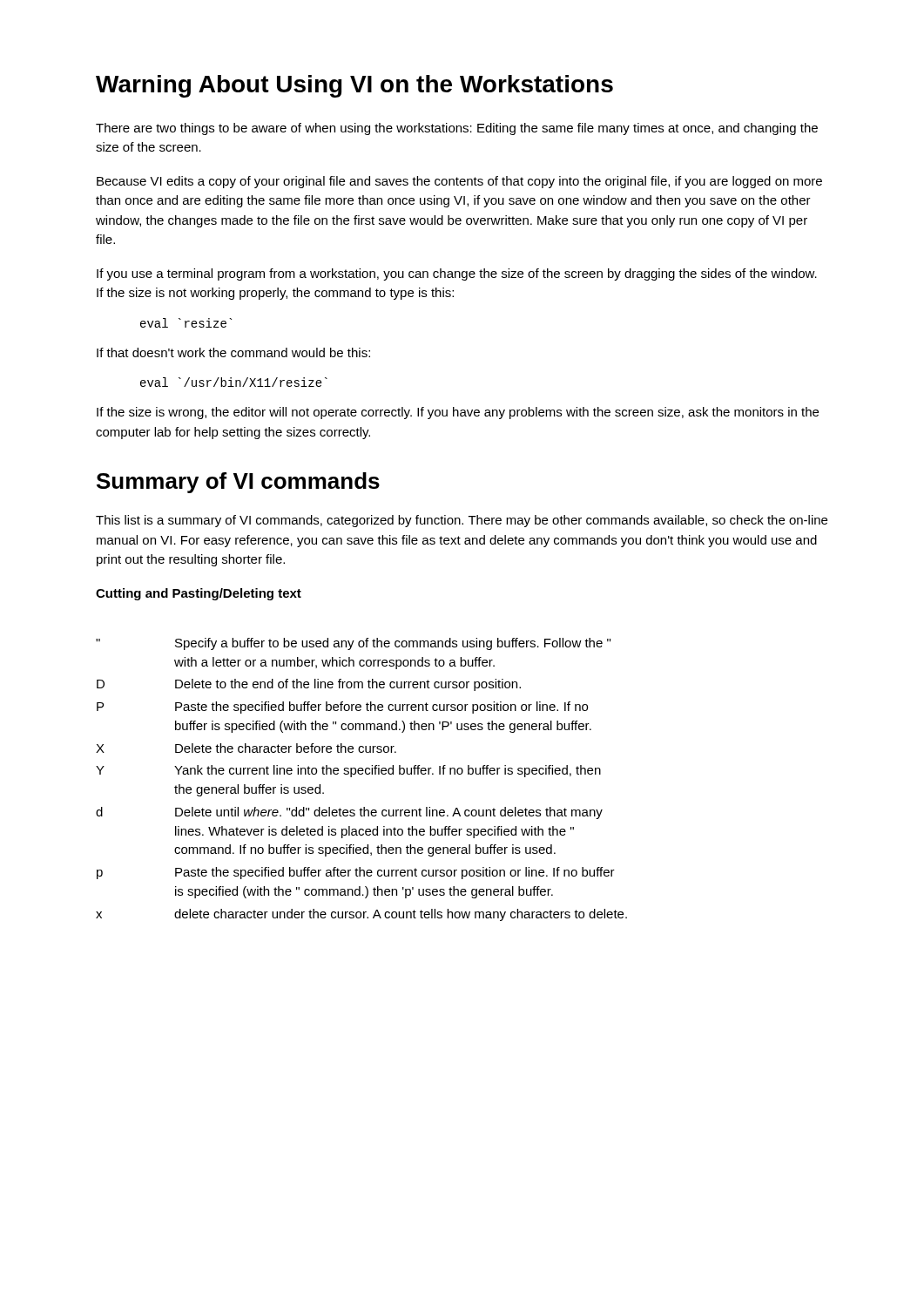Viewport: 924px width, 1307px height.
Task: Where is the passage that starts "Delete until where. "dd""?
Action: pyautogui.click(x=388, y=830)
